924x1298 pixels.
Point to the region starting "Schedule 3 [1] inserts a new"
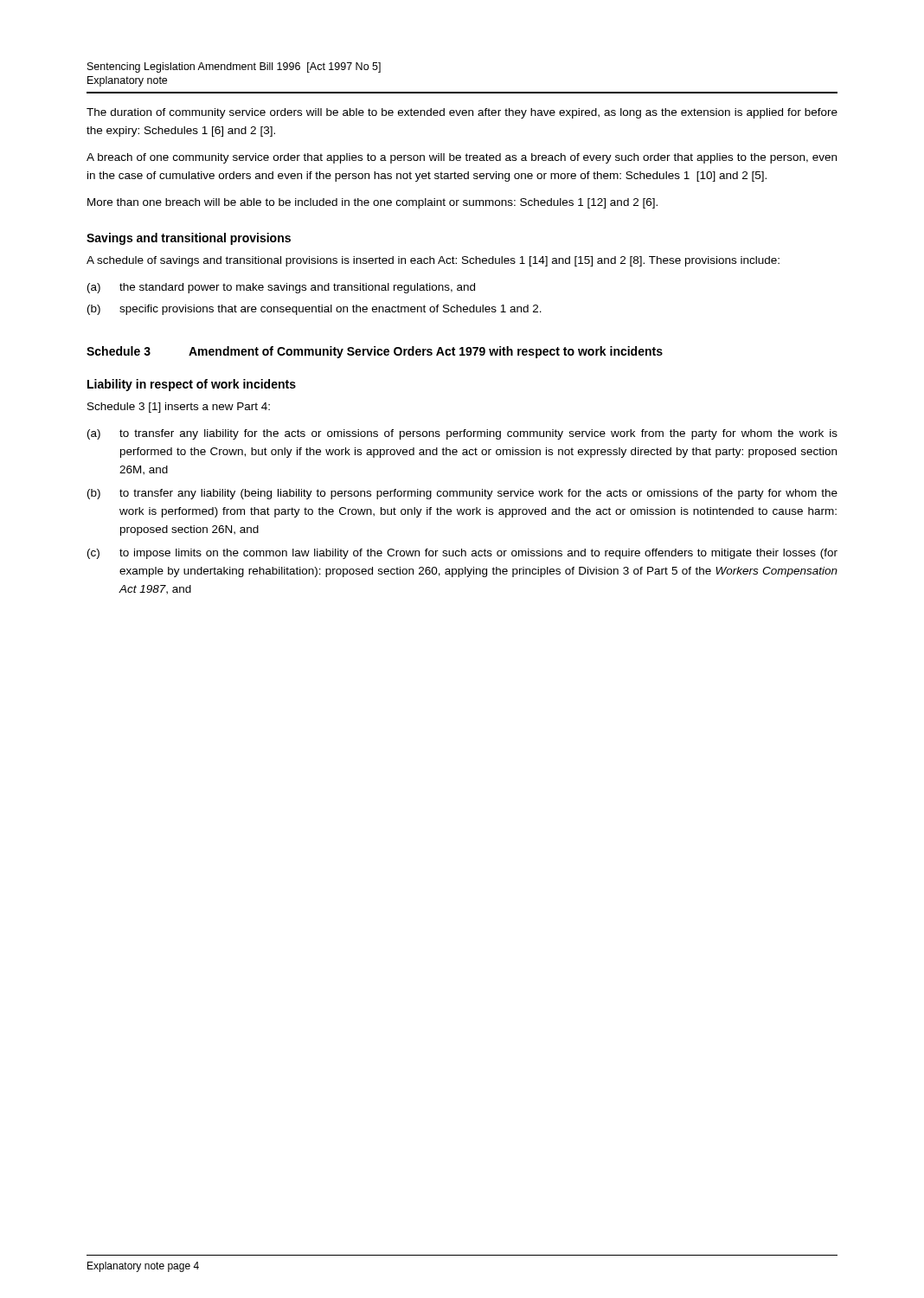tap(179, 407)
